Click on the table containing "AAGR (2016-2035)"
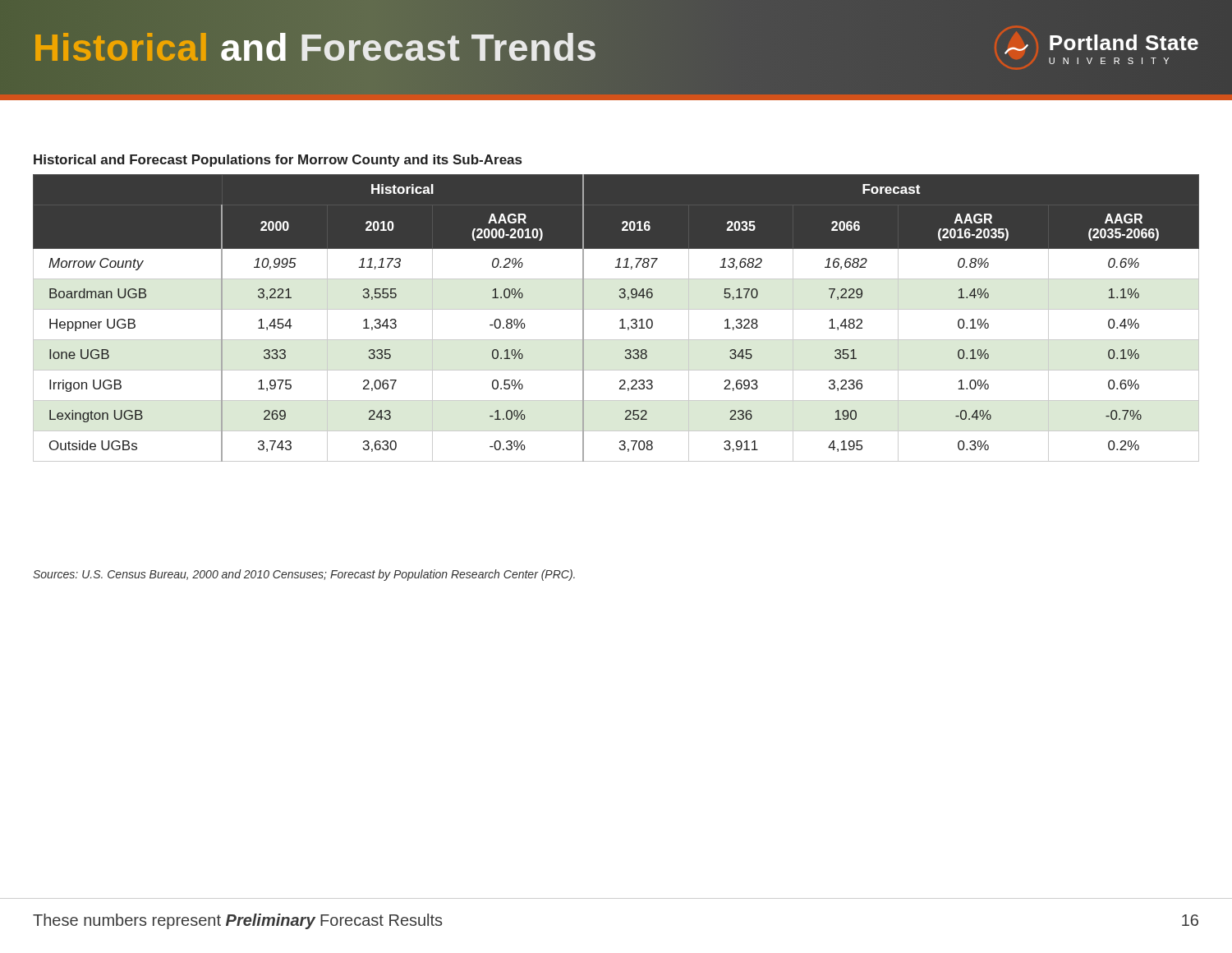Image resolution: width=1232 pixels, height=953 pixels. point(616,318)
